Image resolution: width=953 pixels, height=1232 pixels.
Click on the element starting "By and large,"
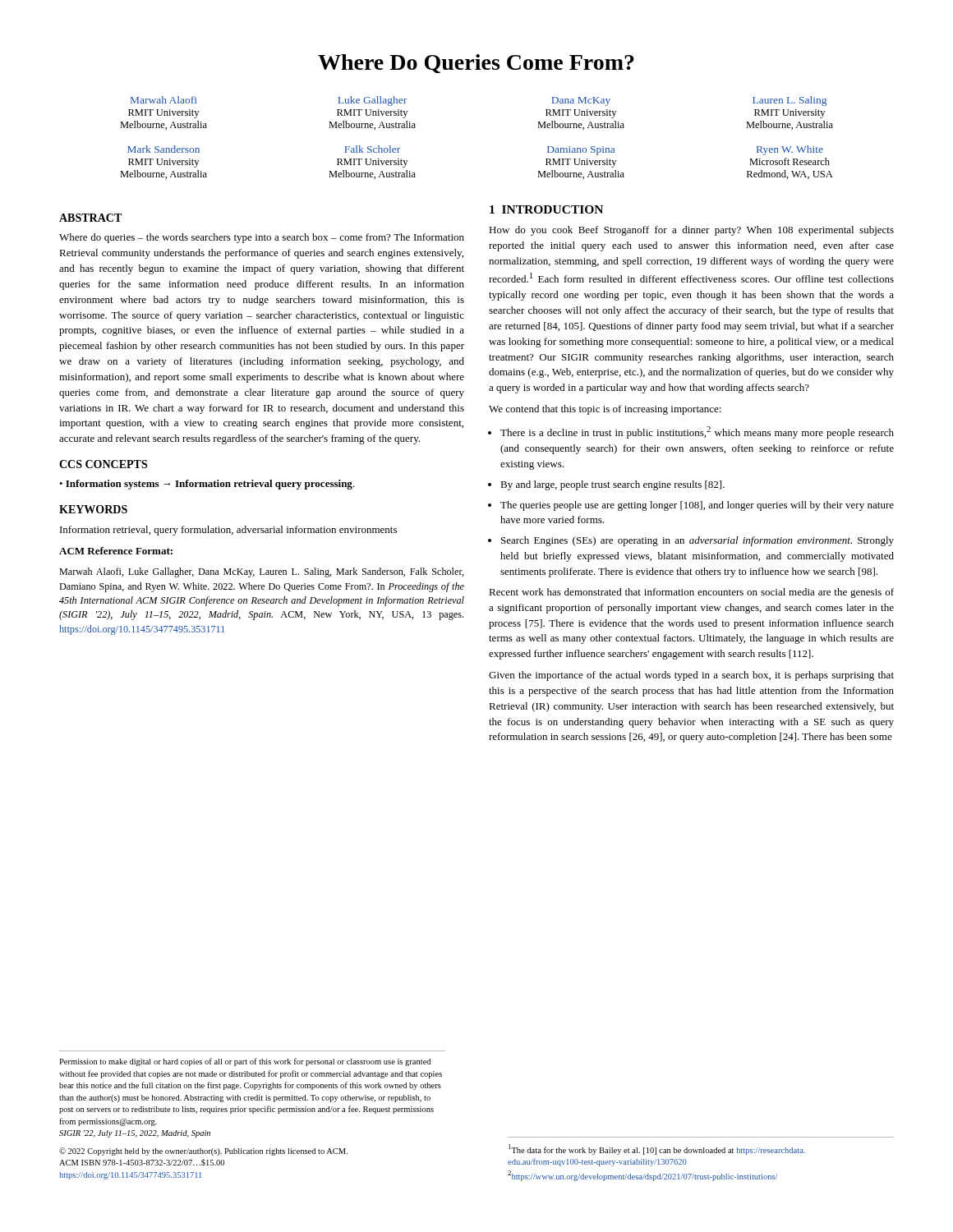click(697, 485)
